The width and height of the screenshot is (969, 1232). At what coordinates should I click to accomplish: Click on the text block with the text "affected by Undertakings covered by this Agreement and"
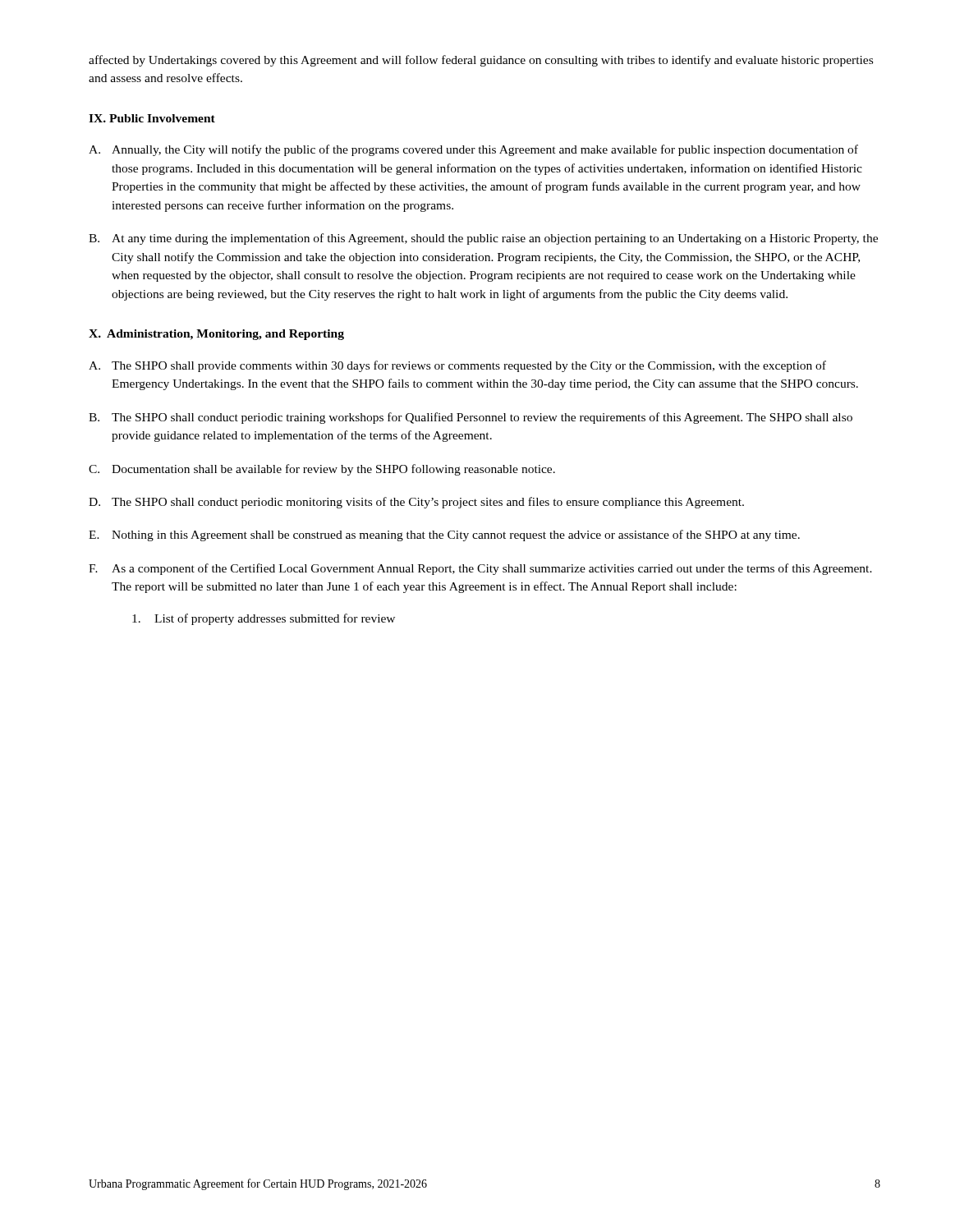click(481, 69)
